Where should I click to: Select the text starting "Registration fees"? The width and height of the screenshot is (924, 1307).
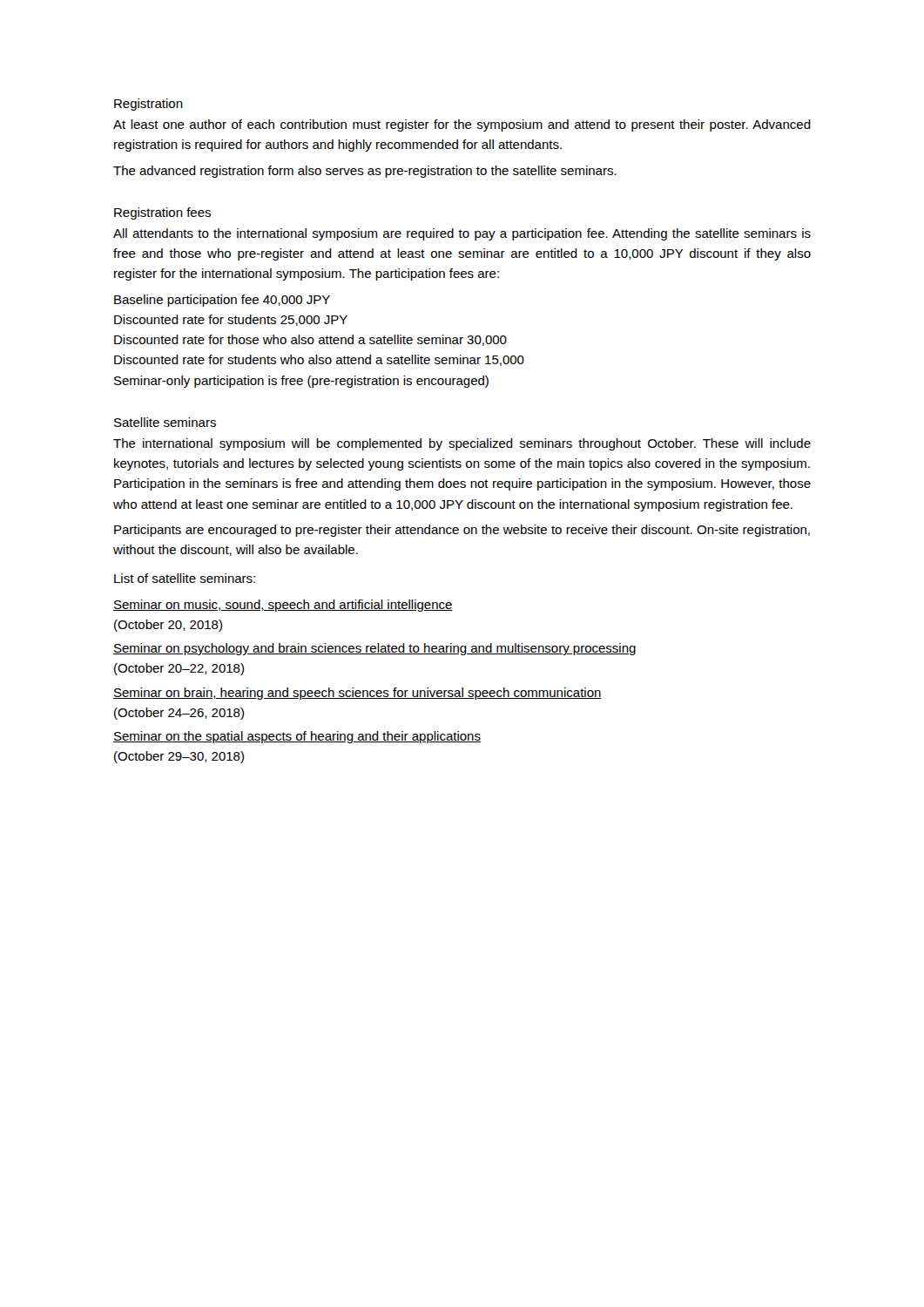(x=162, y=212)
